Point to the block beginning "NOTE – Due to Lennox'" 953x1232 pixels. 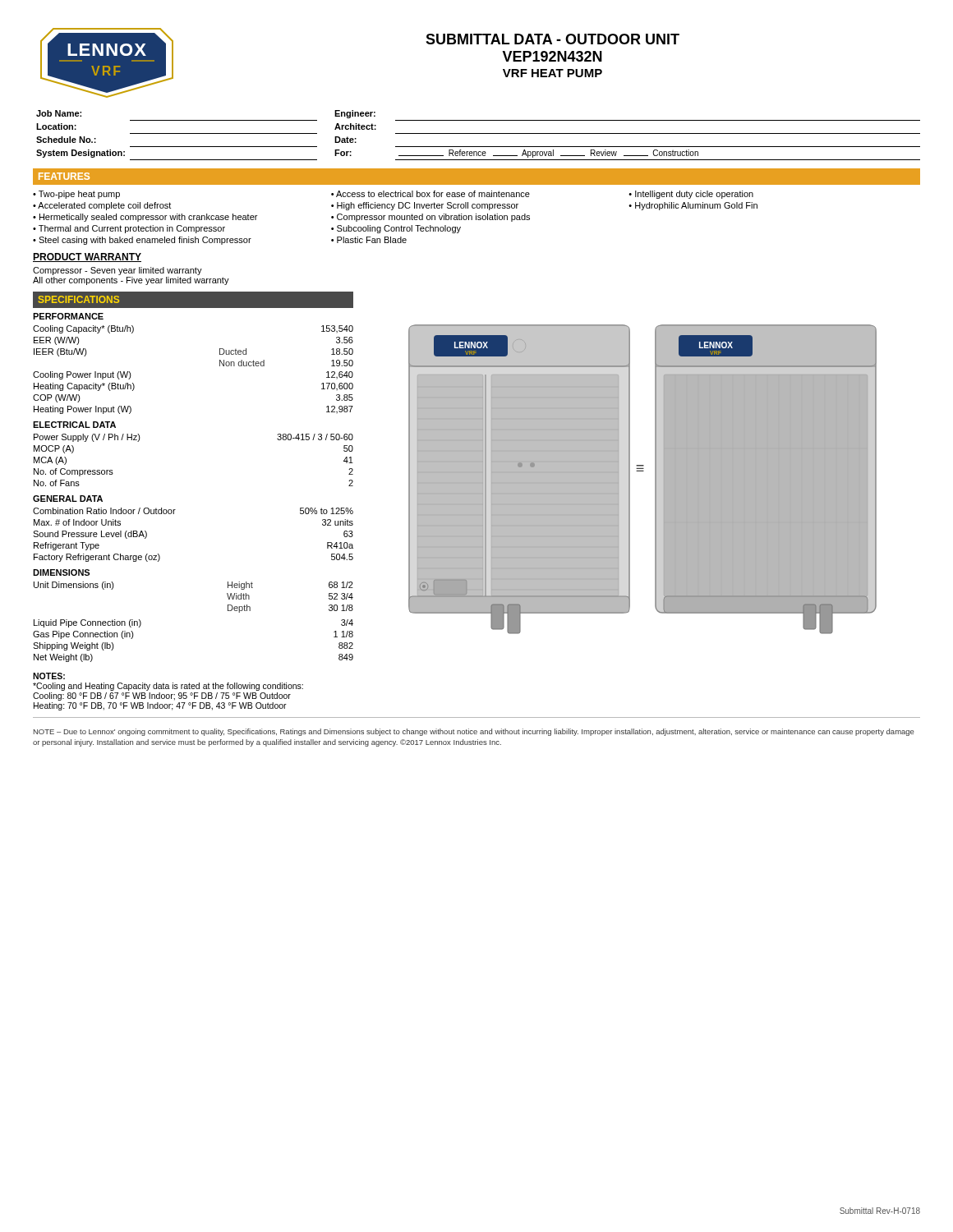(474, 736)
